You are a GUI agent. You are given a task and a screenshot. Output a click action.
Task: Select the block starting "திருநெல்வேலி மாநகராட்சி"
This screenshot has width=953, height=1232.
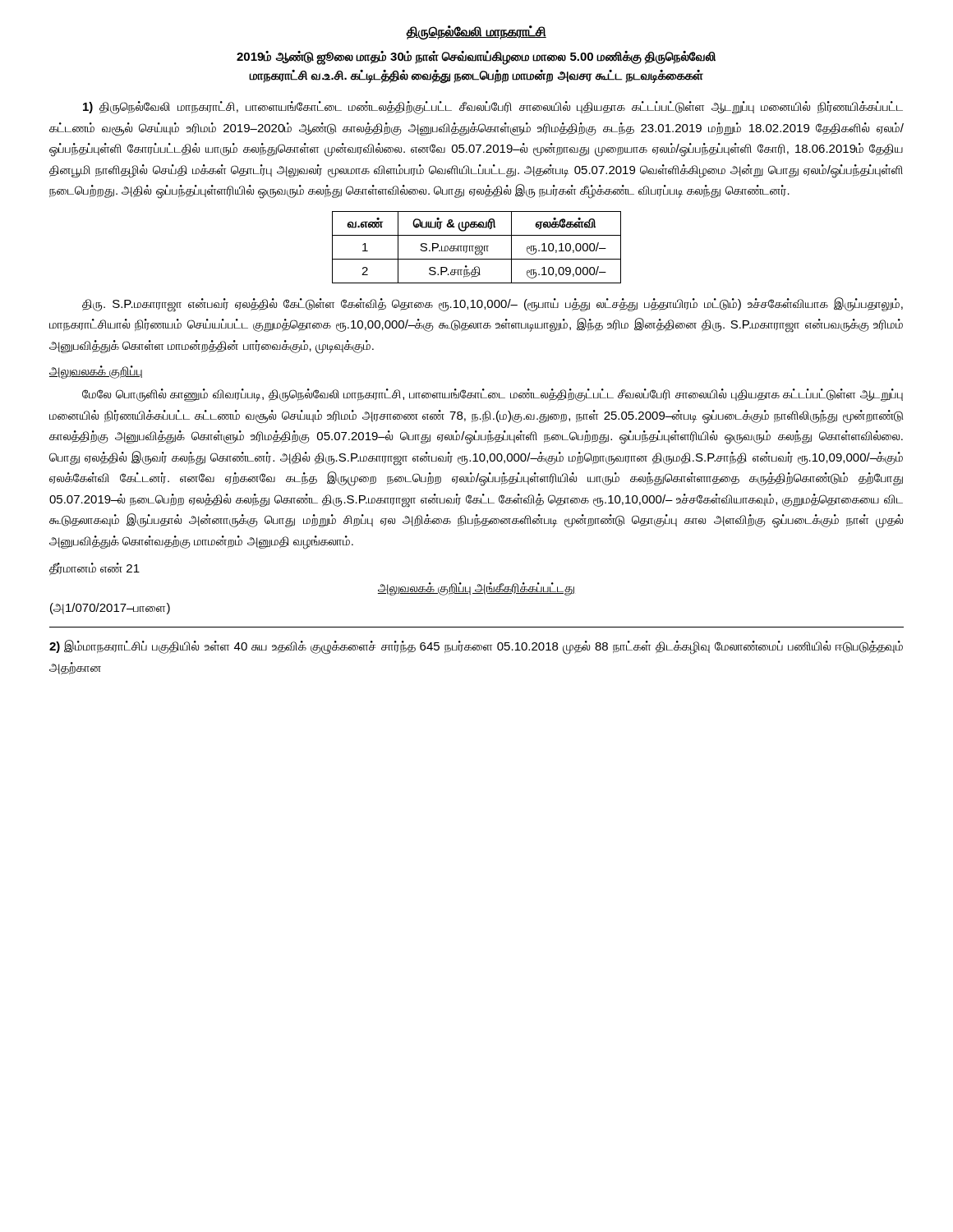point(476,32)
